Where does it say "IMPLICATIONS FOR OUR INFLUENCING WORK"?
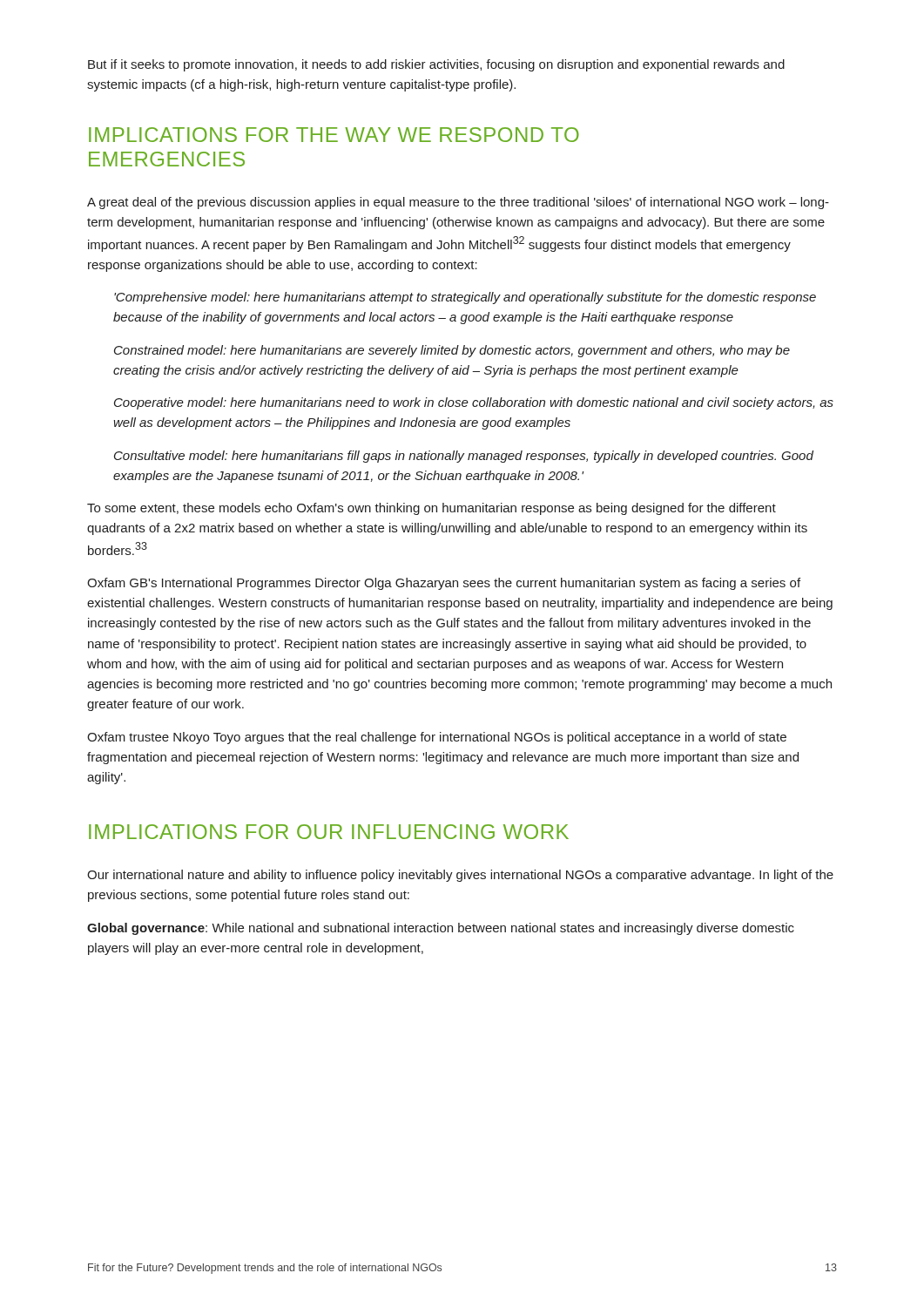Viewport: 924px width, 1307px height. (328, 832)
